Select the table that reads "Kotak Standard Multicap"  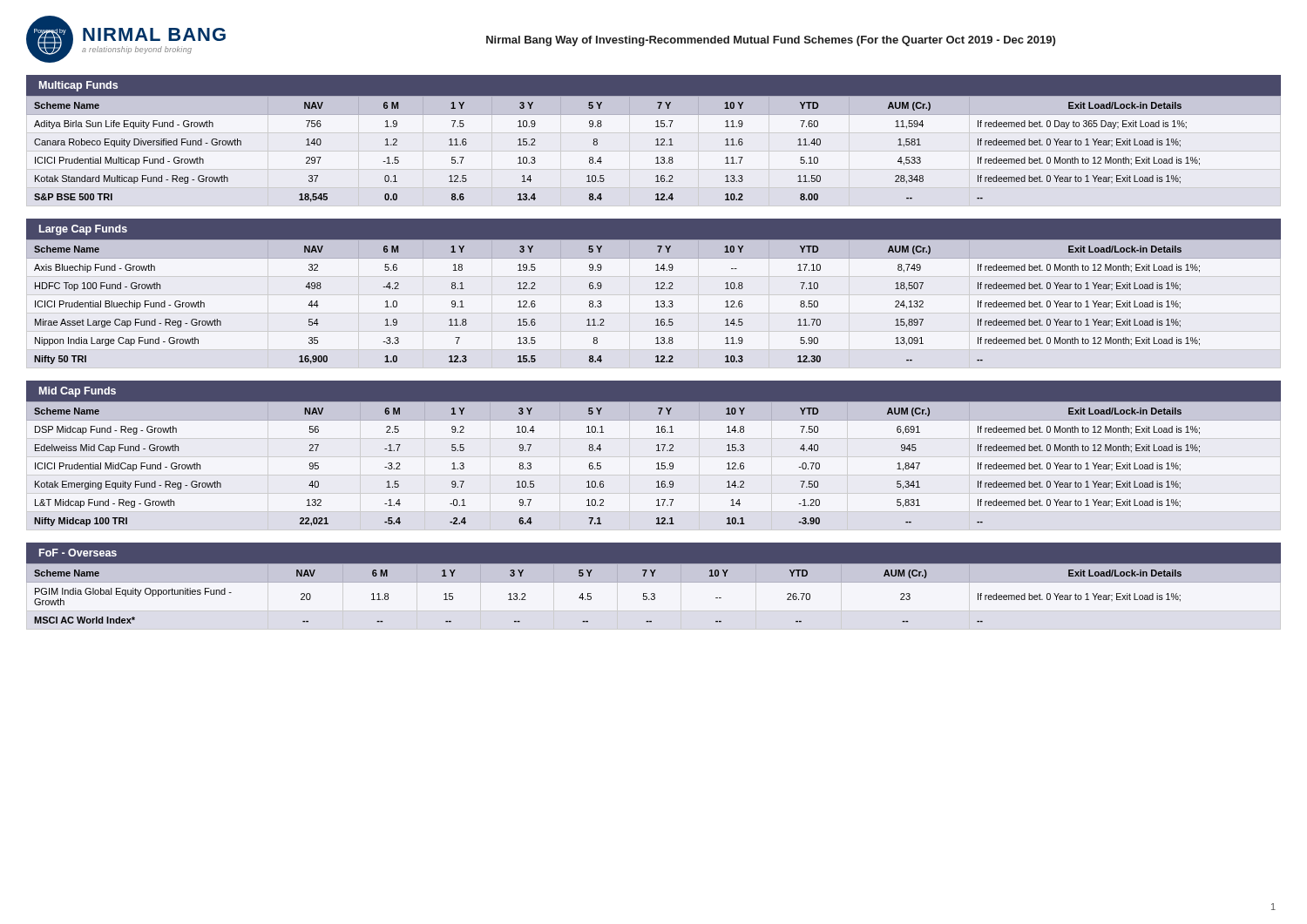pyautogui.click(x=654, y=151)
